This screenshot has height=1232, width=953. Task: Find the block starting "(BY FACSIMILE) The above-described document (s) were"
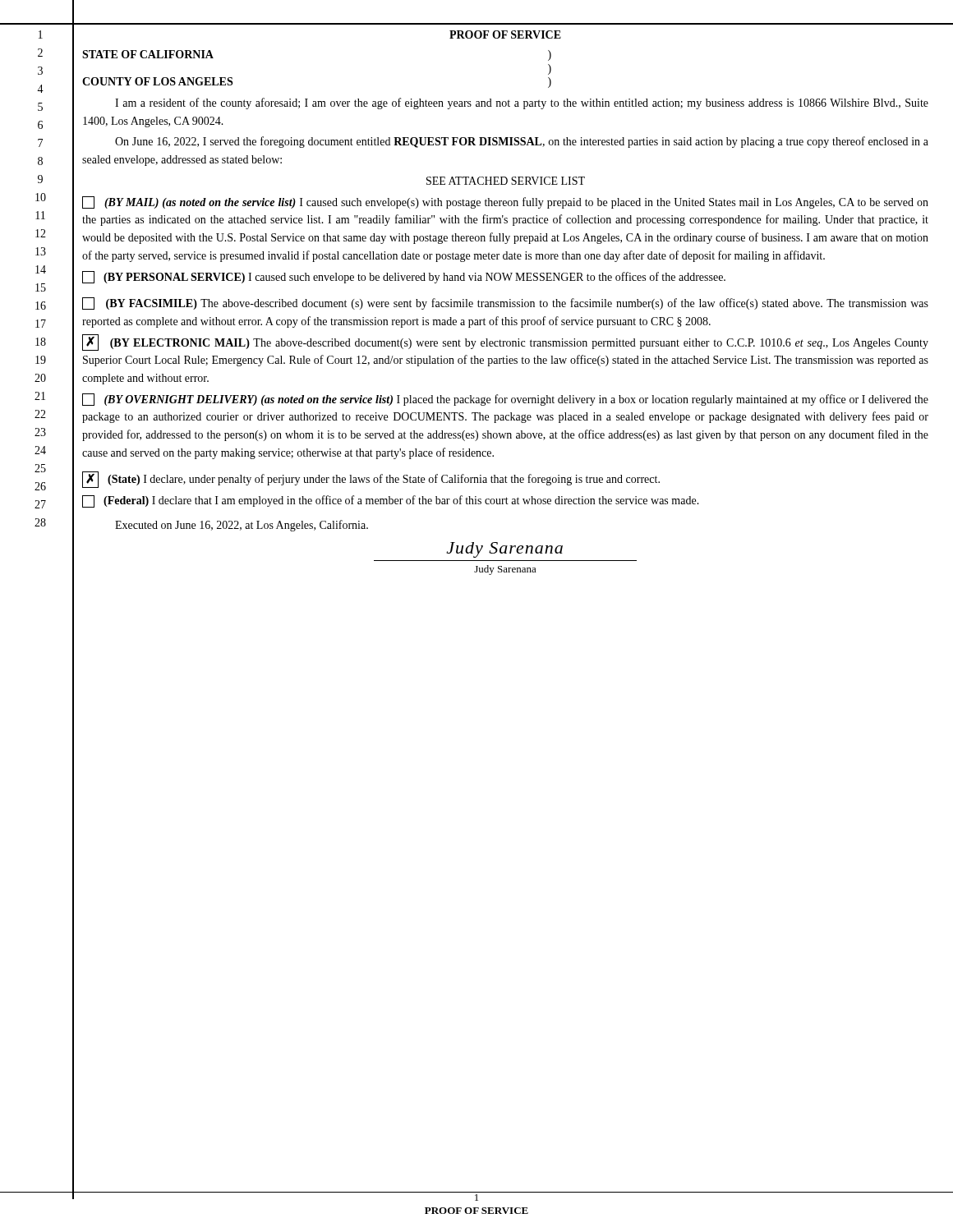tap(505, 313)
